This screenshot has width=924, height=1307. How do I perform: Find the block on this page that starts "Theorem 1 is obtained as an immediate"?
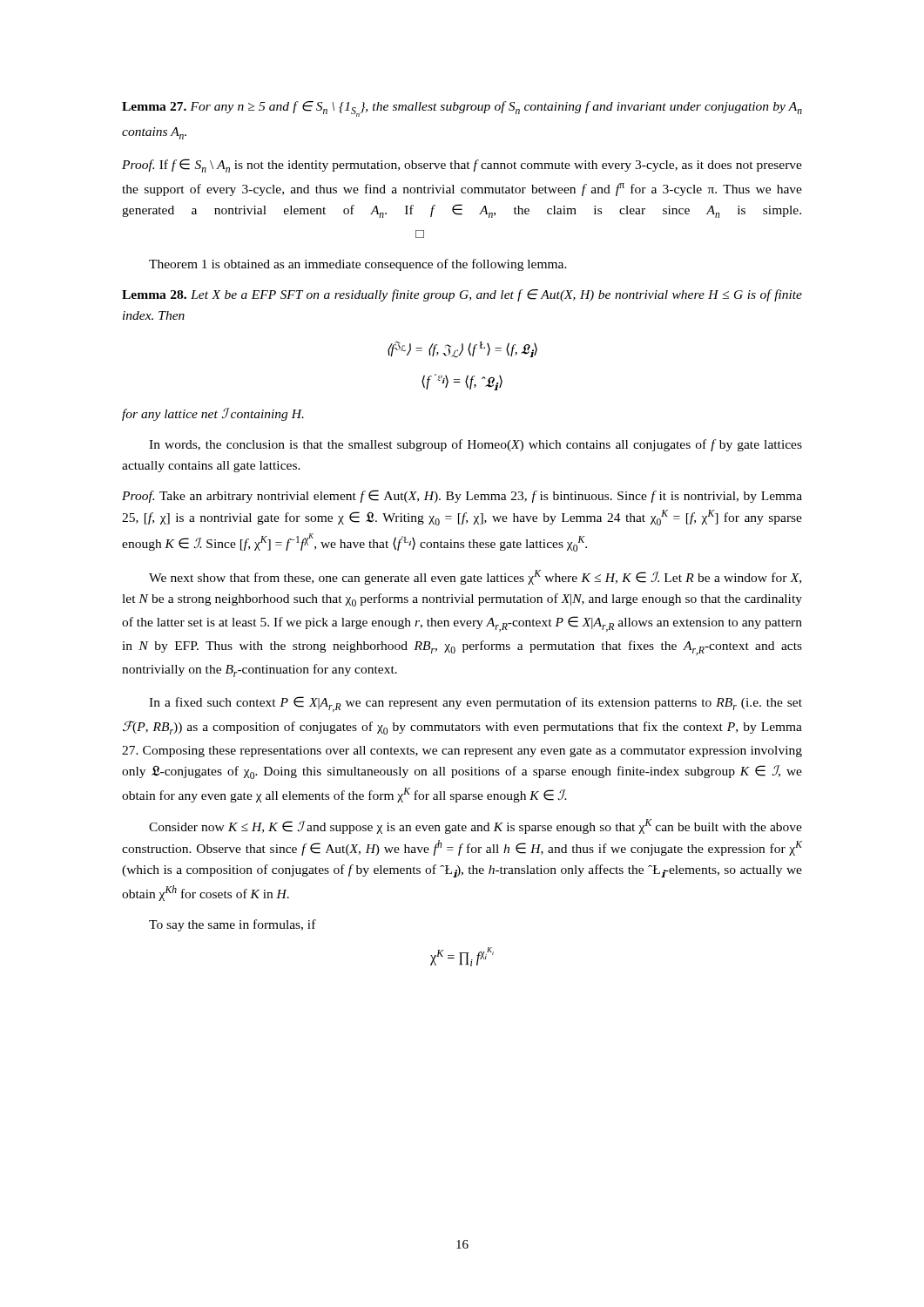(462, 264)
